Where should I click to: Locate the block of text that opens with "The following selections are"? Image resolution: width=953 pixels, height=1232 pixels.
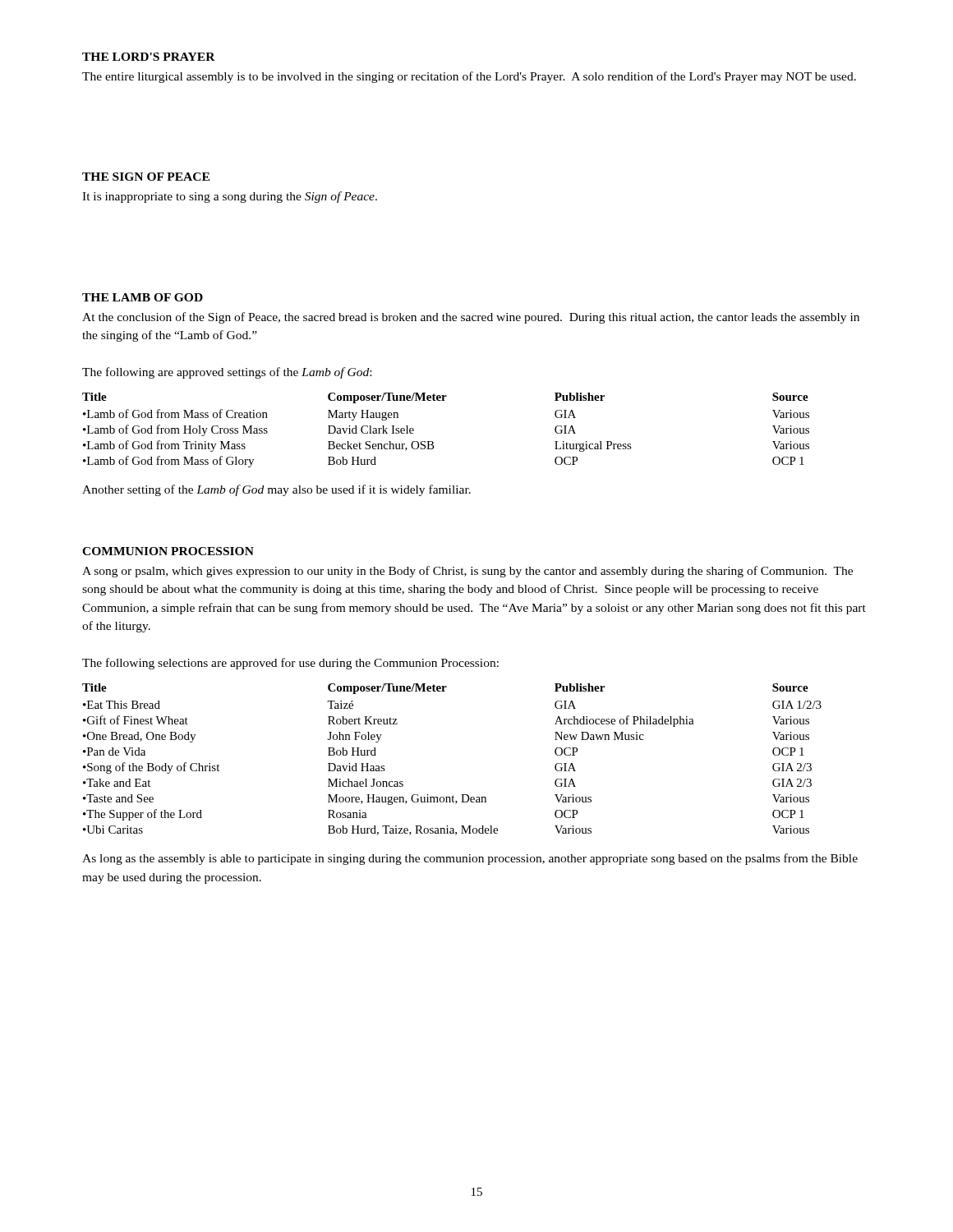291,662
